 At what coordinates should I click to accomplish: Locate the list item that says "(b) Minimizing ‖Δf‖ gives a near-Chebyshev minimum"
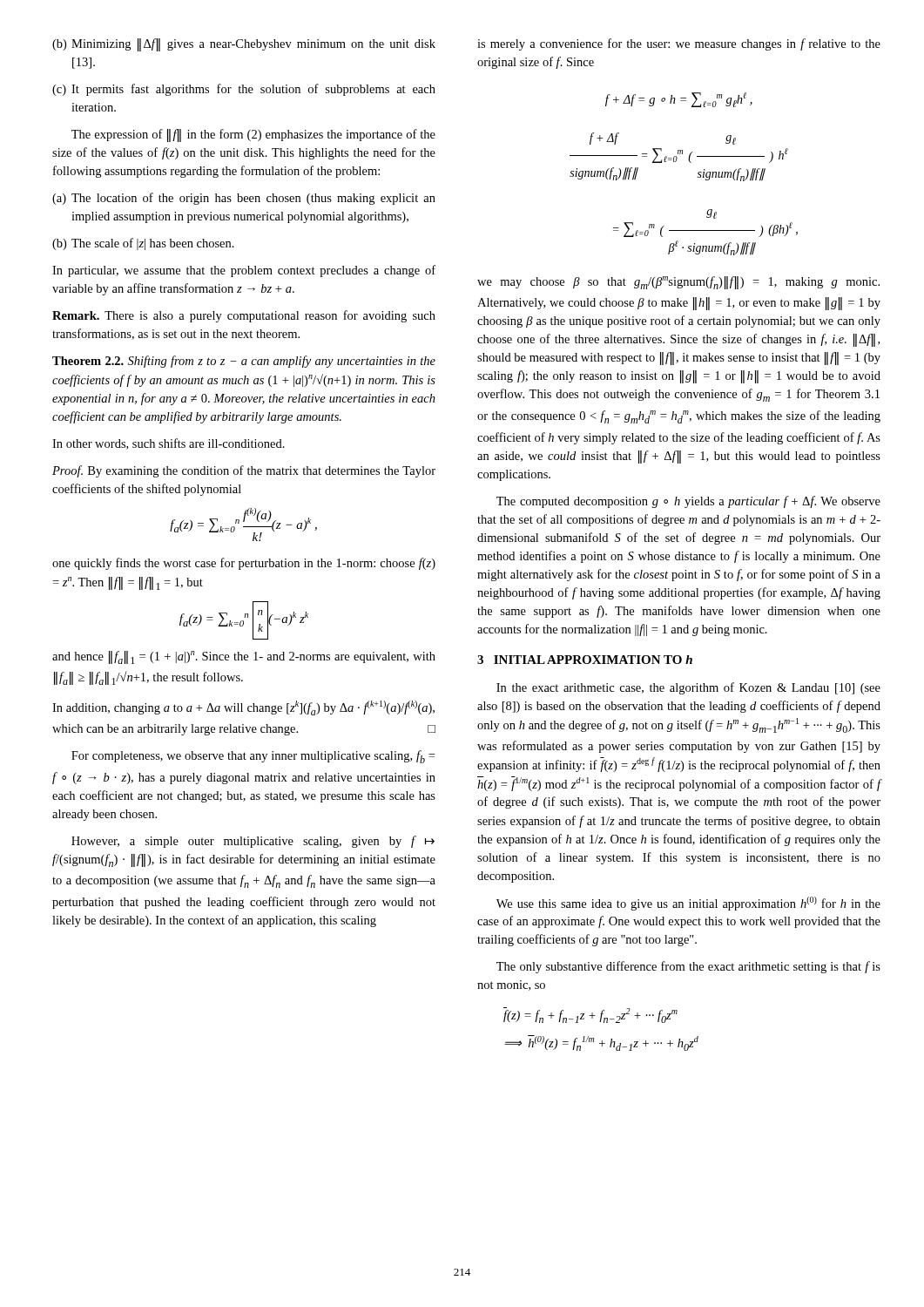[244, 53]
